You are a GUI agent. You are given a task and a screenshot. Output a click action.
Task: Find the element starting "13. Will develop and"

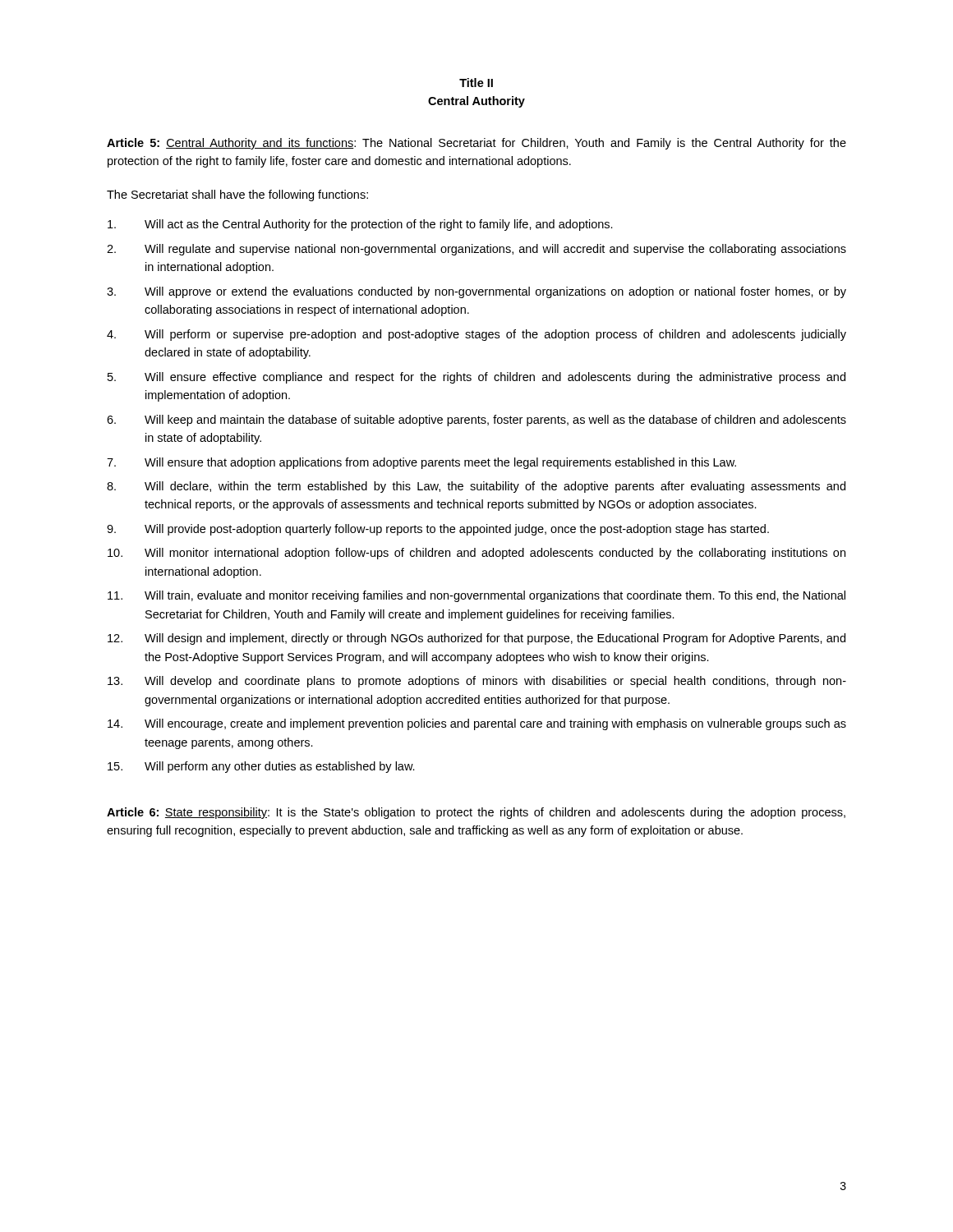pyautogui.click(x=476, y=690)
